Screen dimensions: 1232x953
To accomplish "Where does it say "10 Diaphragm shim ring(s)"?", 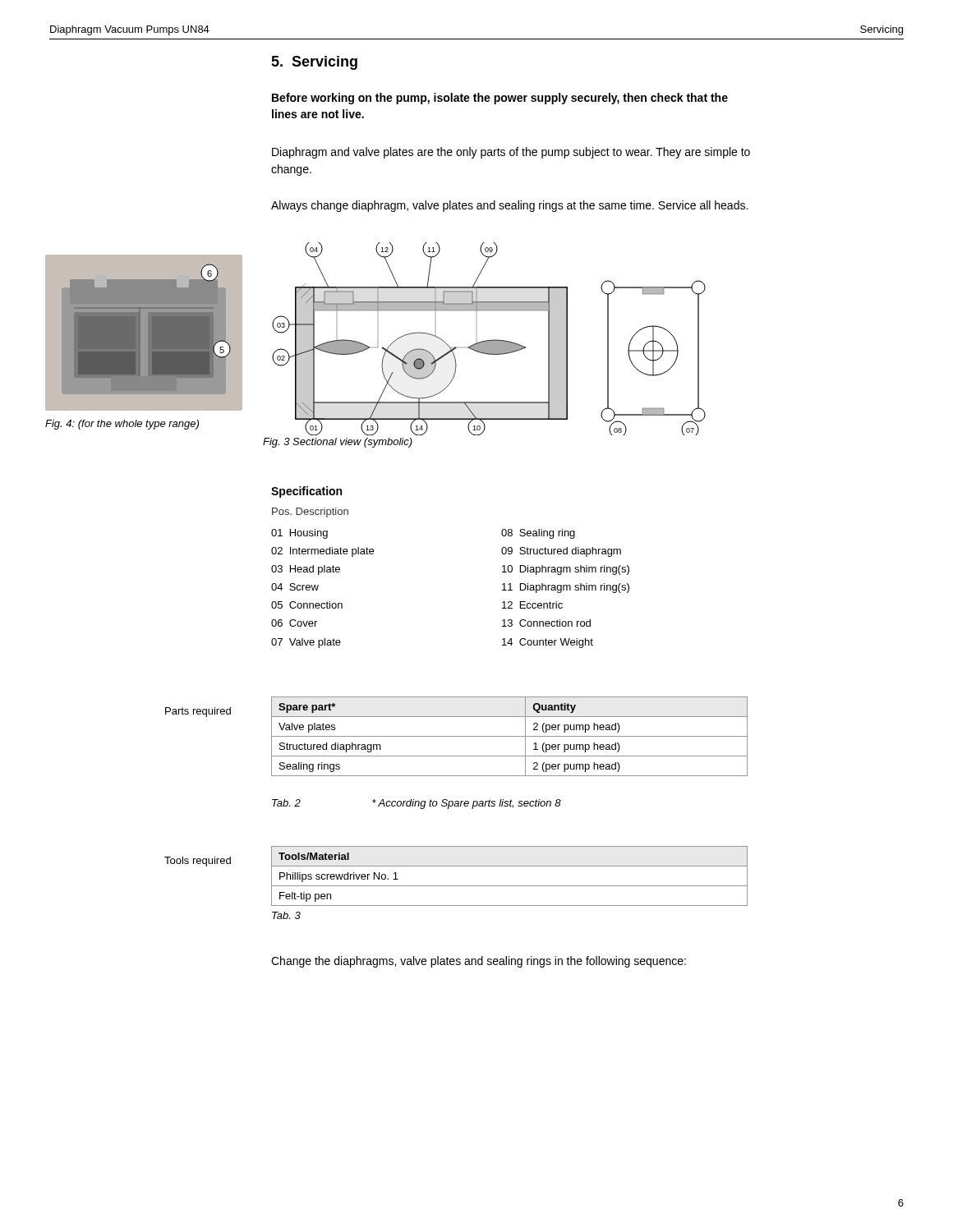I will 566,569.
